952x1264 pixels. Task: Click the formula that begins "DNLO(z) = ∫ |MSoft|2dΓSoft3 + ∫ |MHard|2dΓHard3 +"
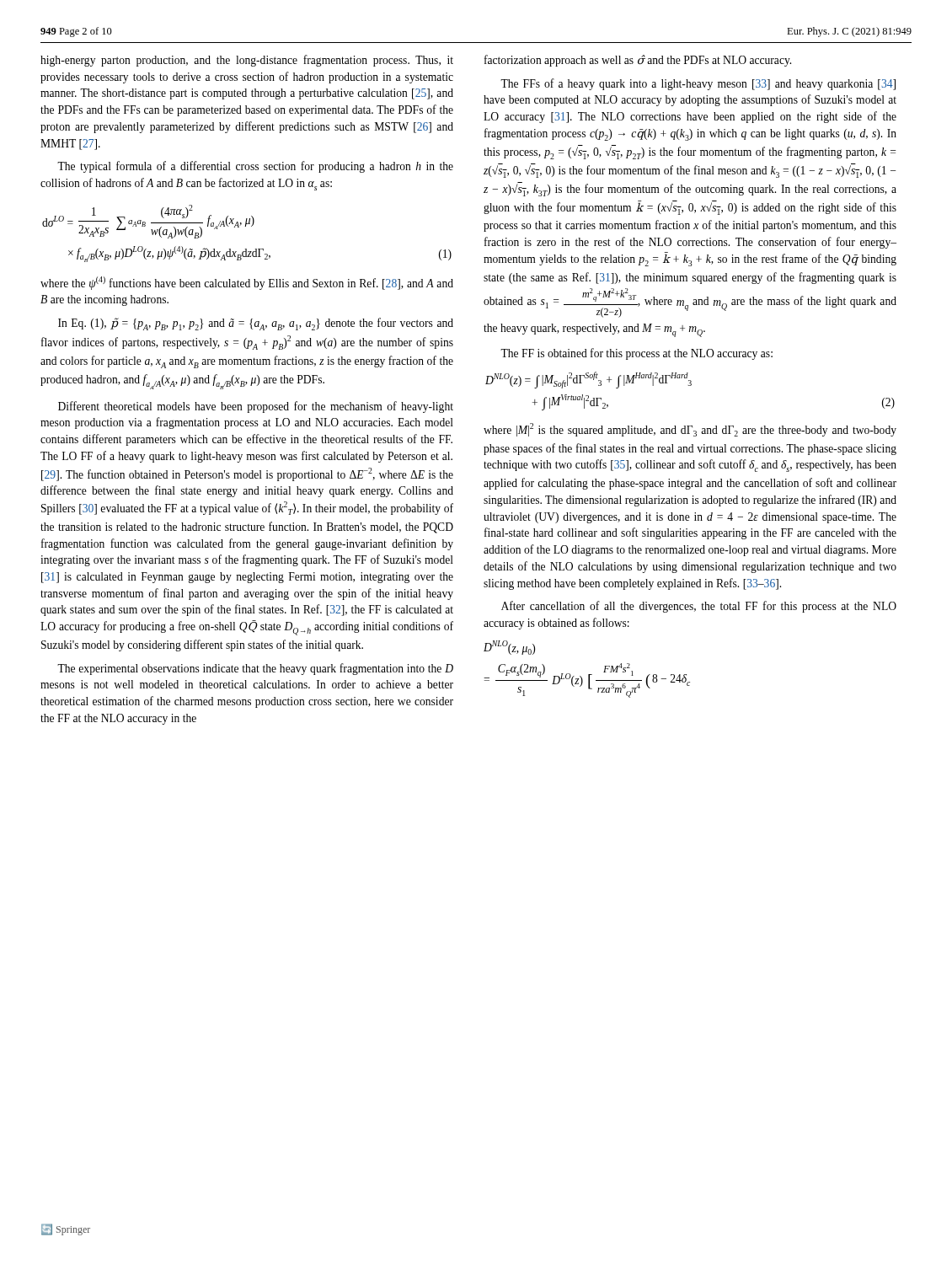click(690, 391)
